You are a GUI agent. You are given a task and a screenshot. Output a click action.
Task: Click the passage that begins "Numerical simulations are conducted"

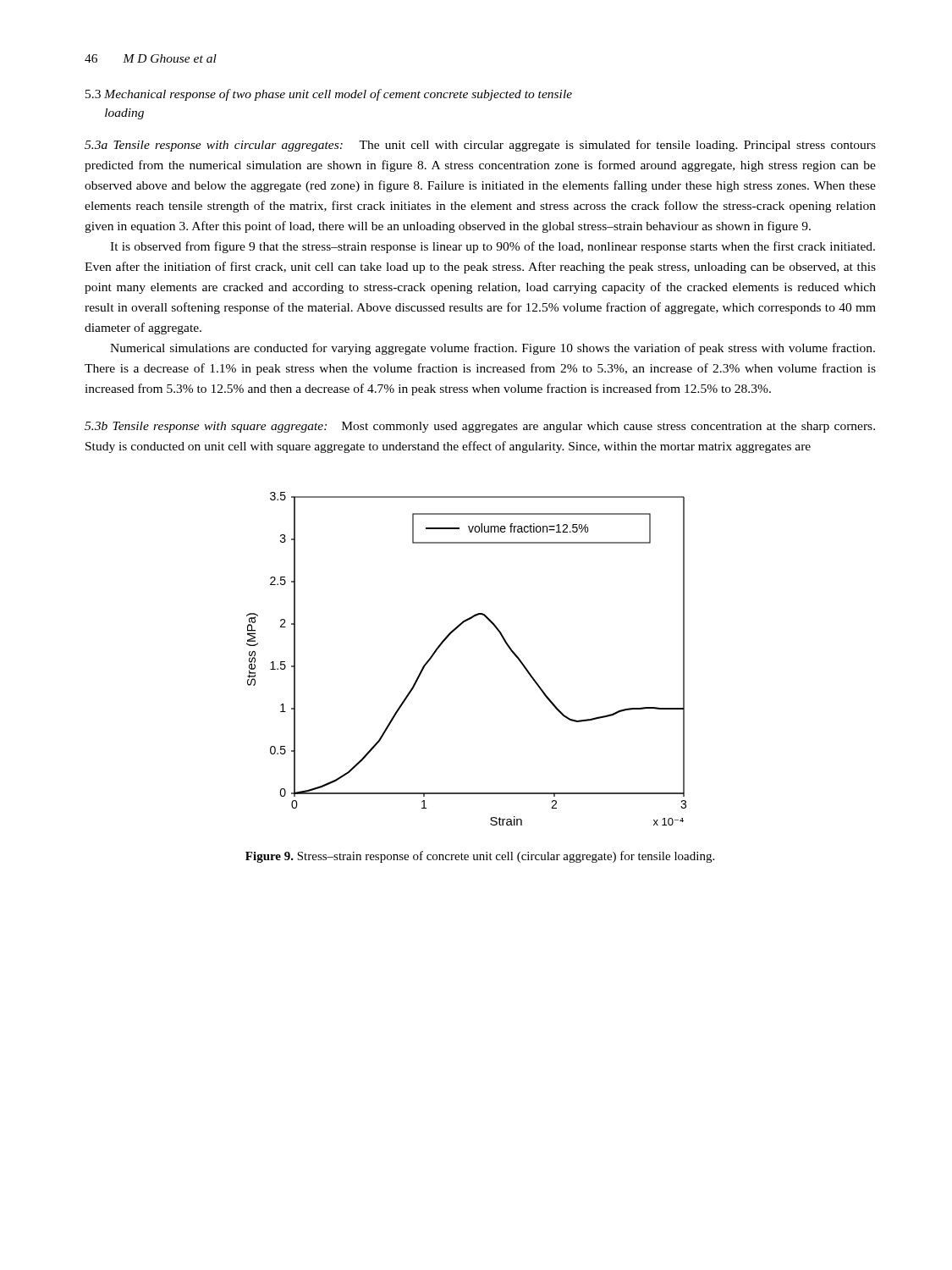(x=480, y=368)
